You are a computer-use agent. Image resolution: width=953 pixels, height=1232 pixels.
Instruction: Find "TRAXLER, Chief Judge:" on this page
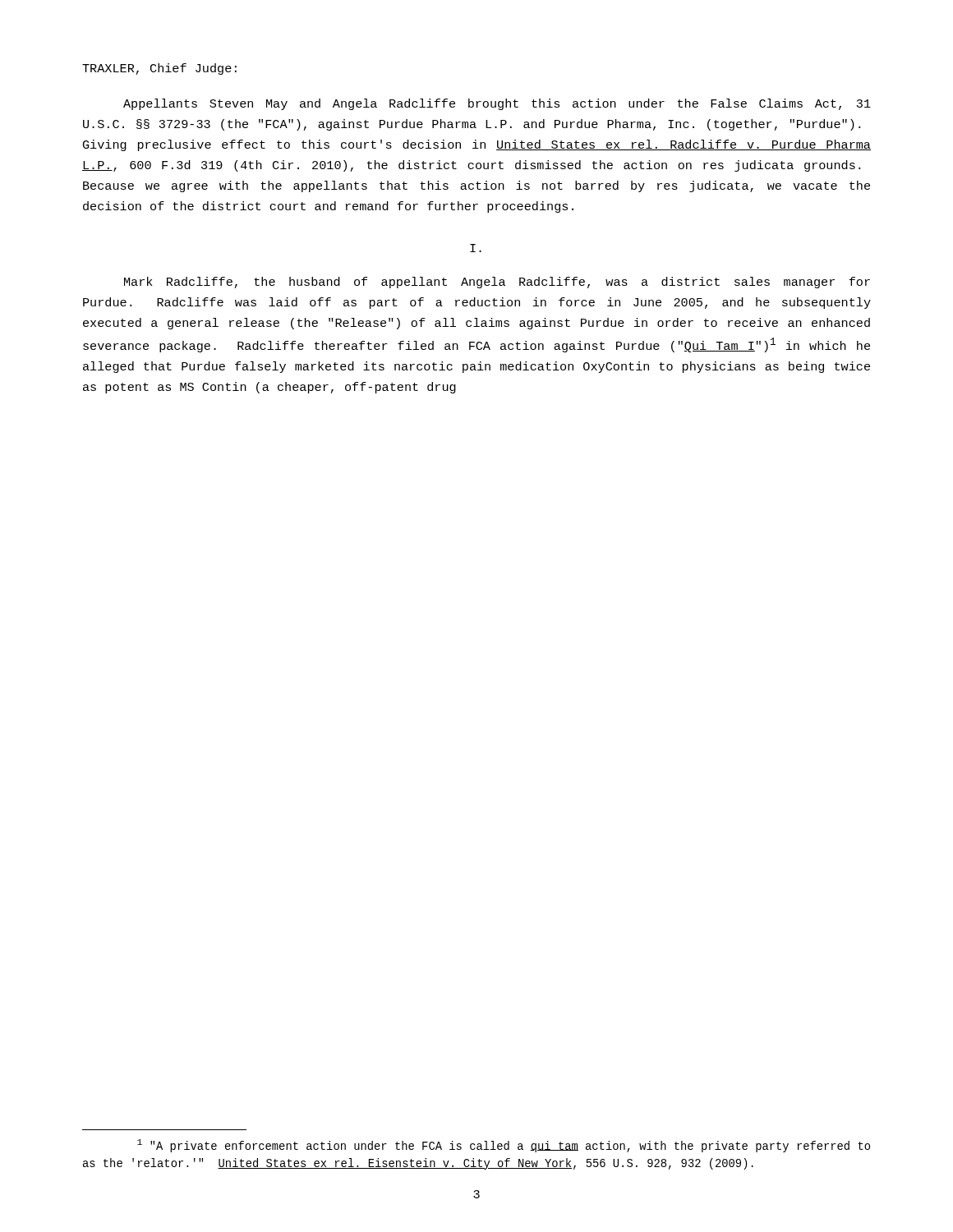(x=159, y=69)
